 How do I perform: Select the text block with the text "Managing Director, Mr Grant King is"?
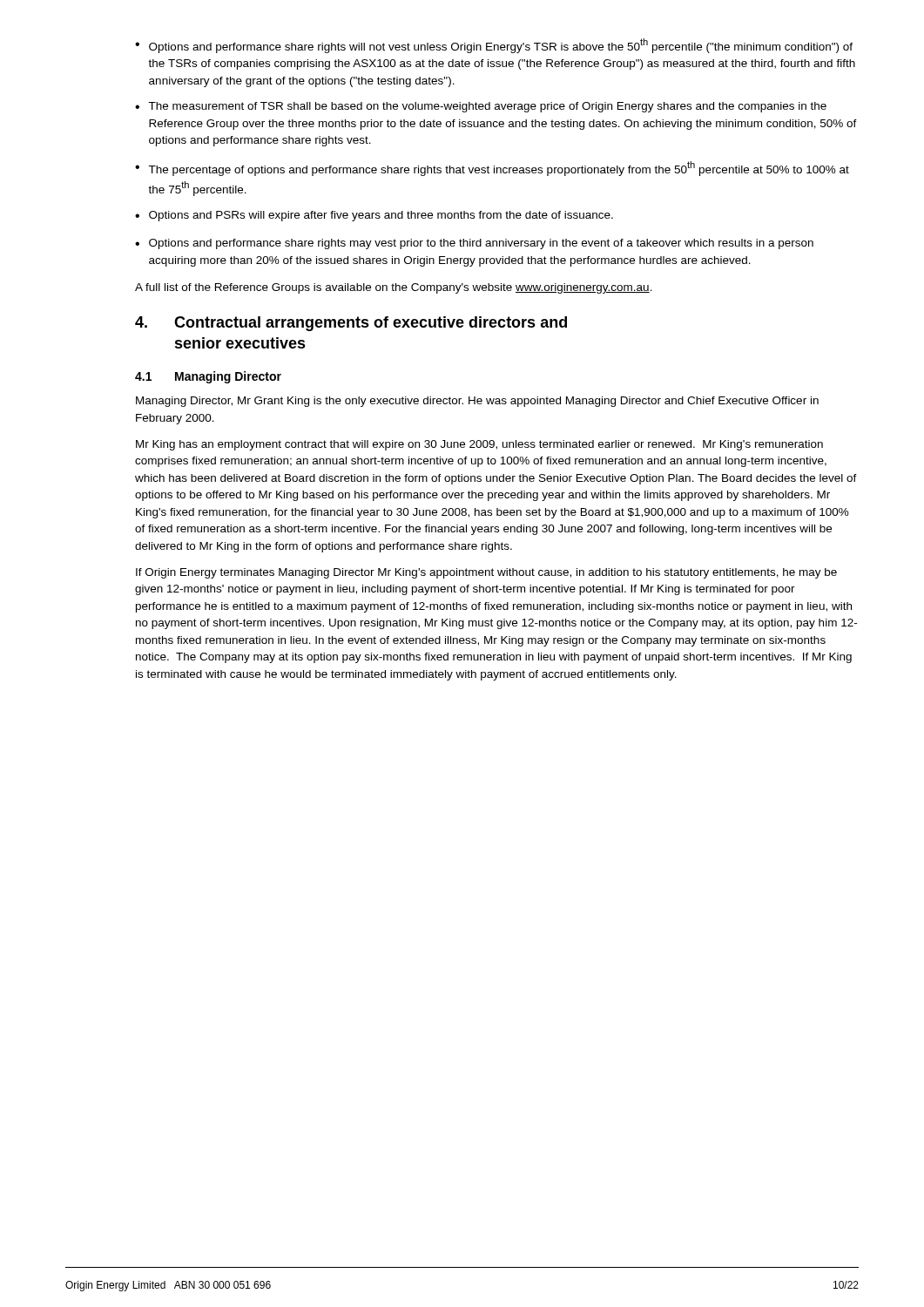pyautogui.click(x=477, y=409)
